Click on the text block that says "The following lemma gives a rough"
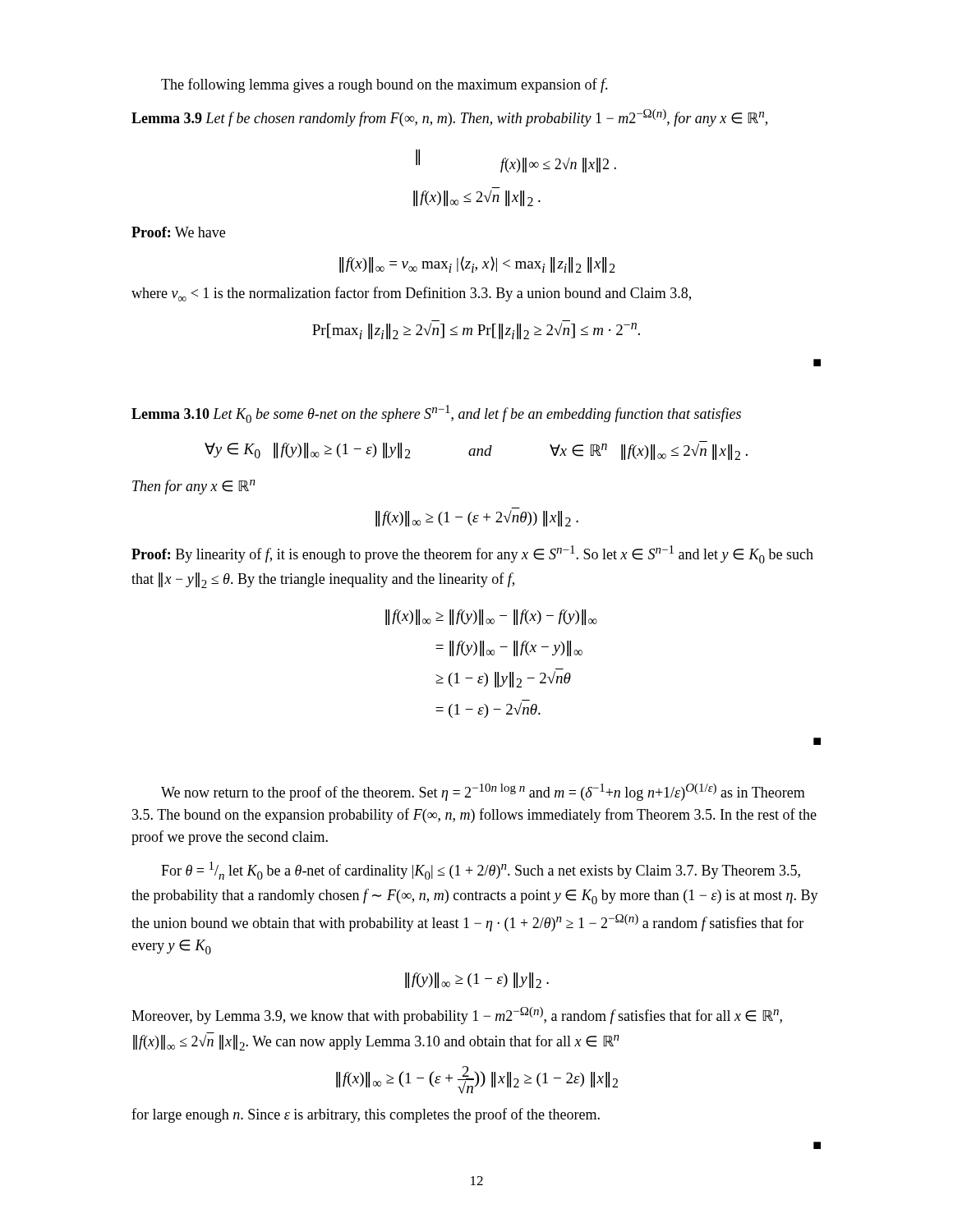Screen dimensions: 1232x953 pos(476,85)
